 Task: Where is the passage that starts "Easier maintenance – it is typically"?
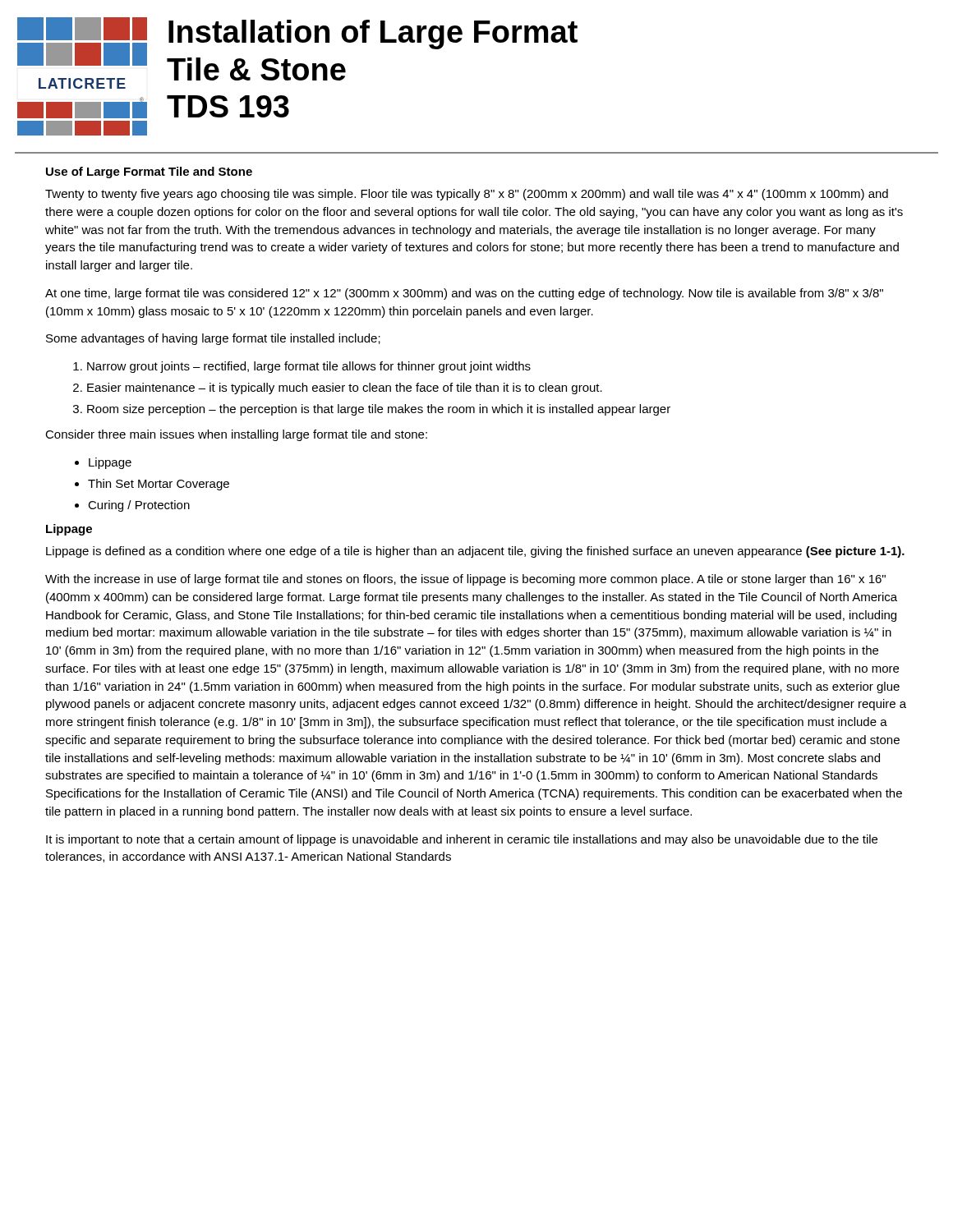pyautogui.click(x=345, y=387)
